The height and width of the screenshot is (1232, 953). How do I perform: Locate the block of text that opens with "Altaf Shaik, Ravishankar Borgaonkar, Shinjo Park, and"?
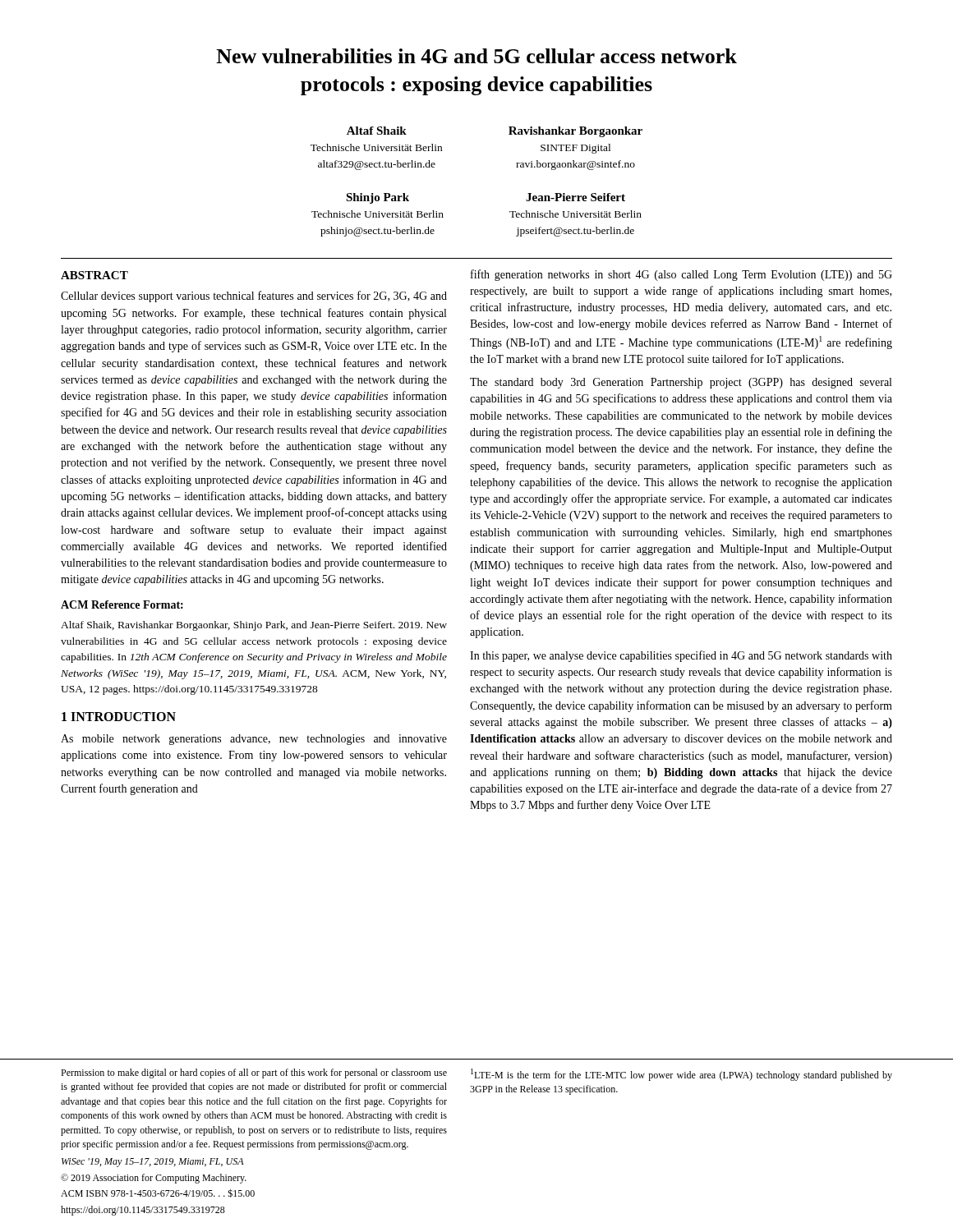254,657
